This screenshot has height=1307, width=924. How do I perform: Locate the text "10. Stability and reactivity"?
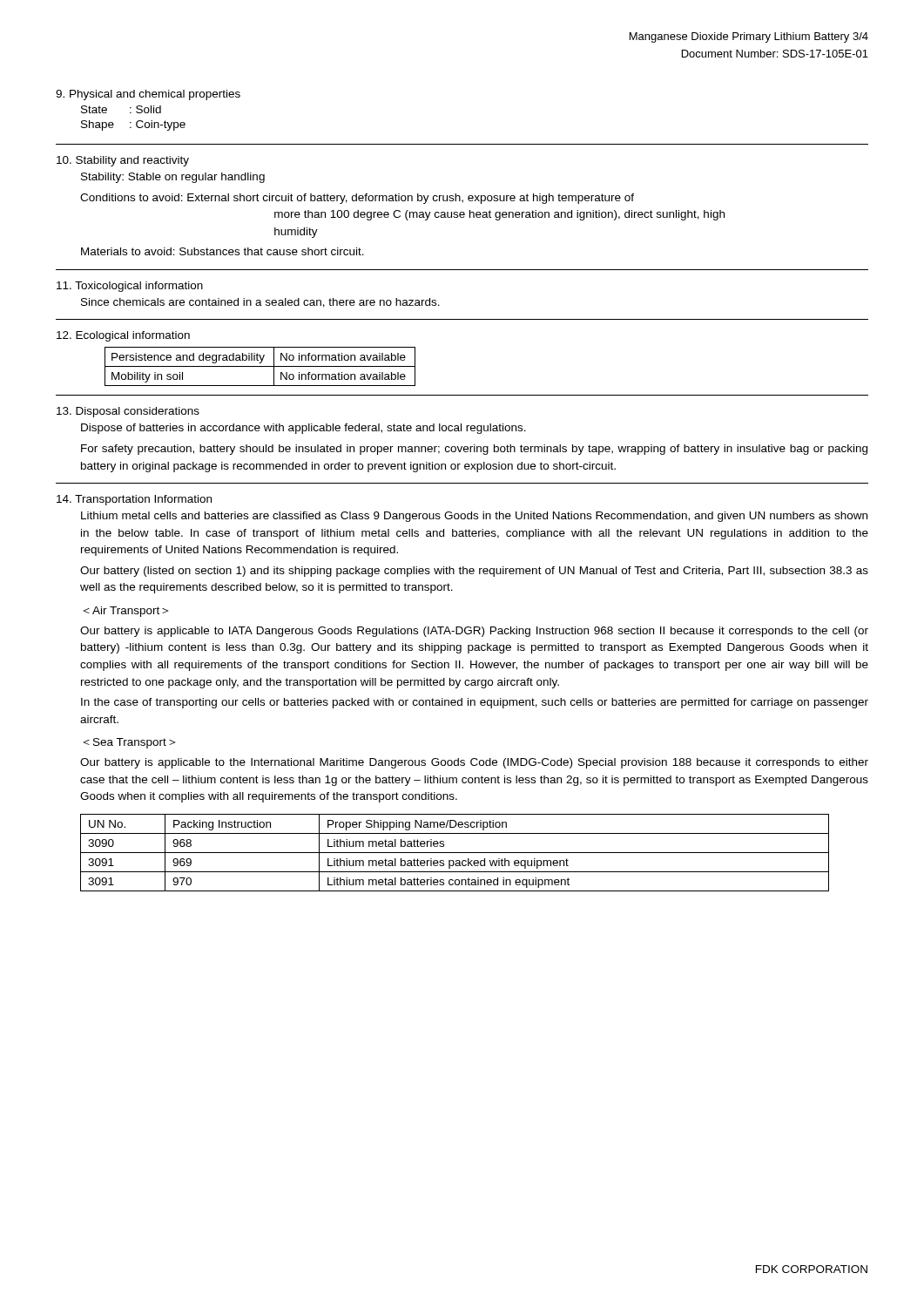[122, 160]
